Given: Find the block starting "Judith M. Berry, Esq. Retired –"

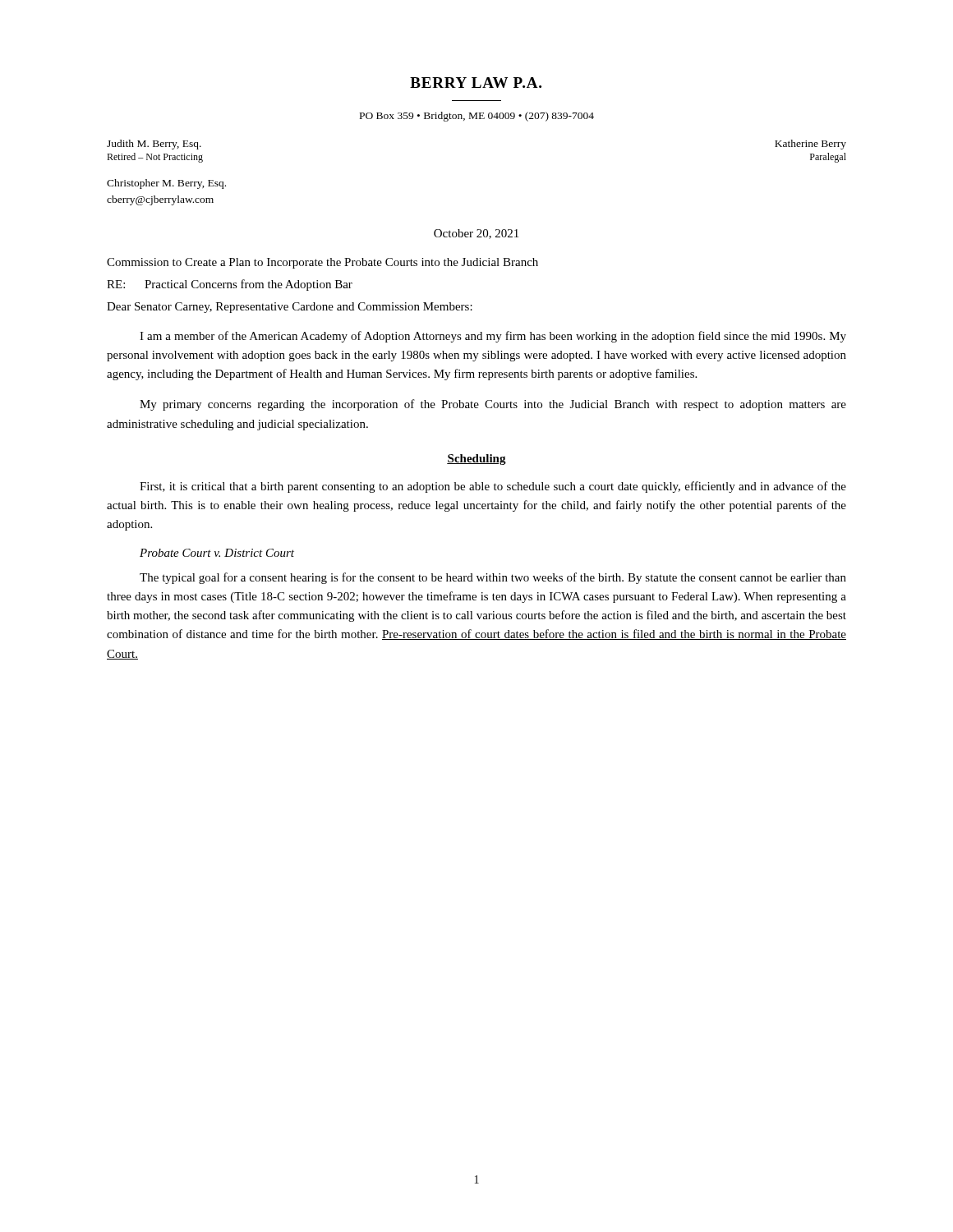Looking at the screenshot, I should pyautogui.click(x=156, y=143).
